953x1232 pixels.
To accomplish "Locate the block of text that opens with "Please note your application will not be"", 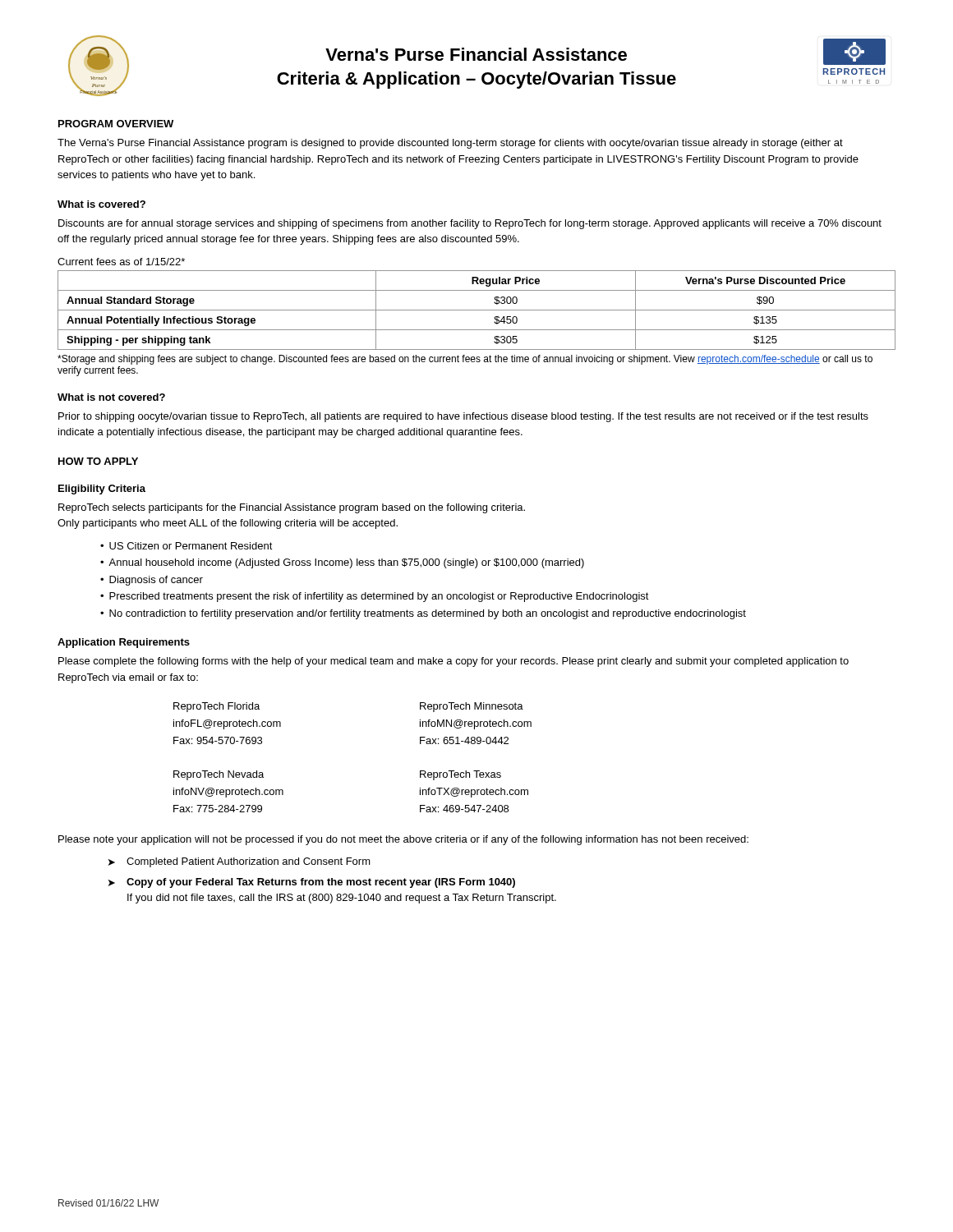I will [403, 839].
